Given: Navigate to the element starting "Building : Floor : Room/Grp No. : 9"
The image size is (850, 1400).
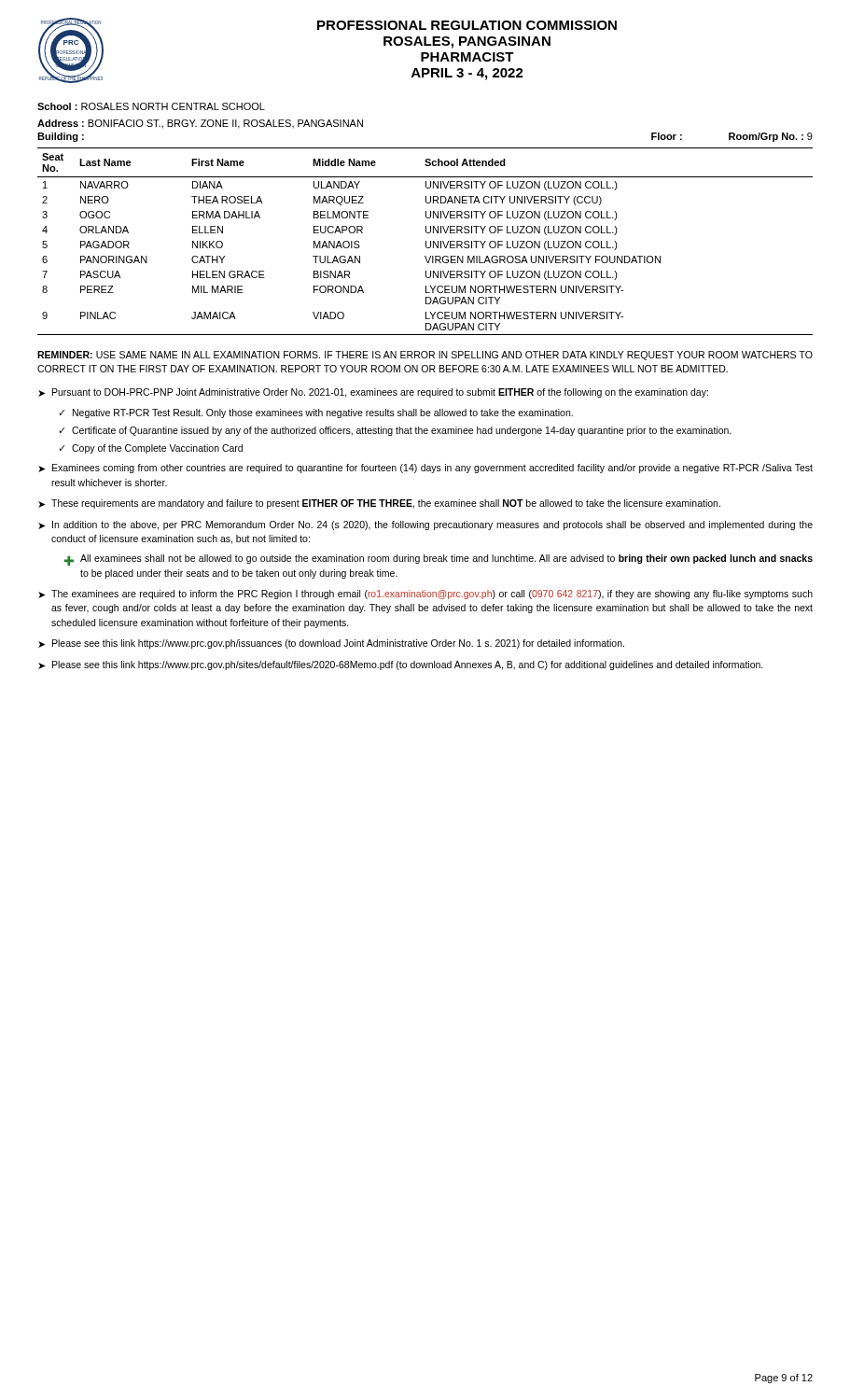Looking at the screenshot, I should pyautogui.click(x=425, y=136).
